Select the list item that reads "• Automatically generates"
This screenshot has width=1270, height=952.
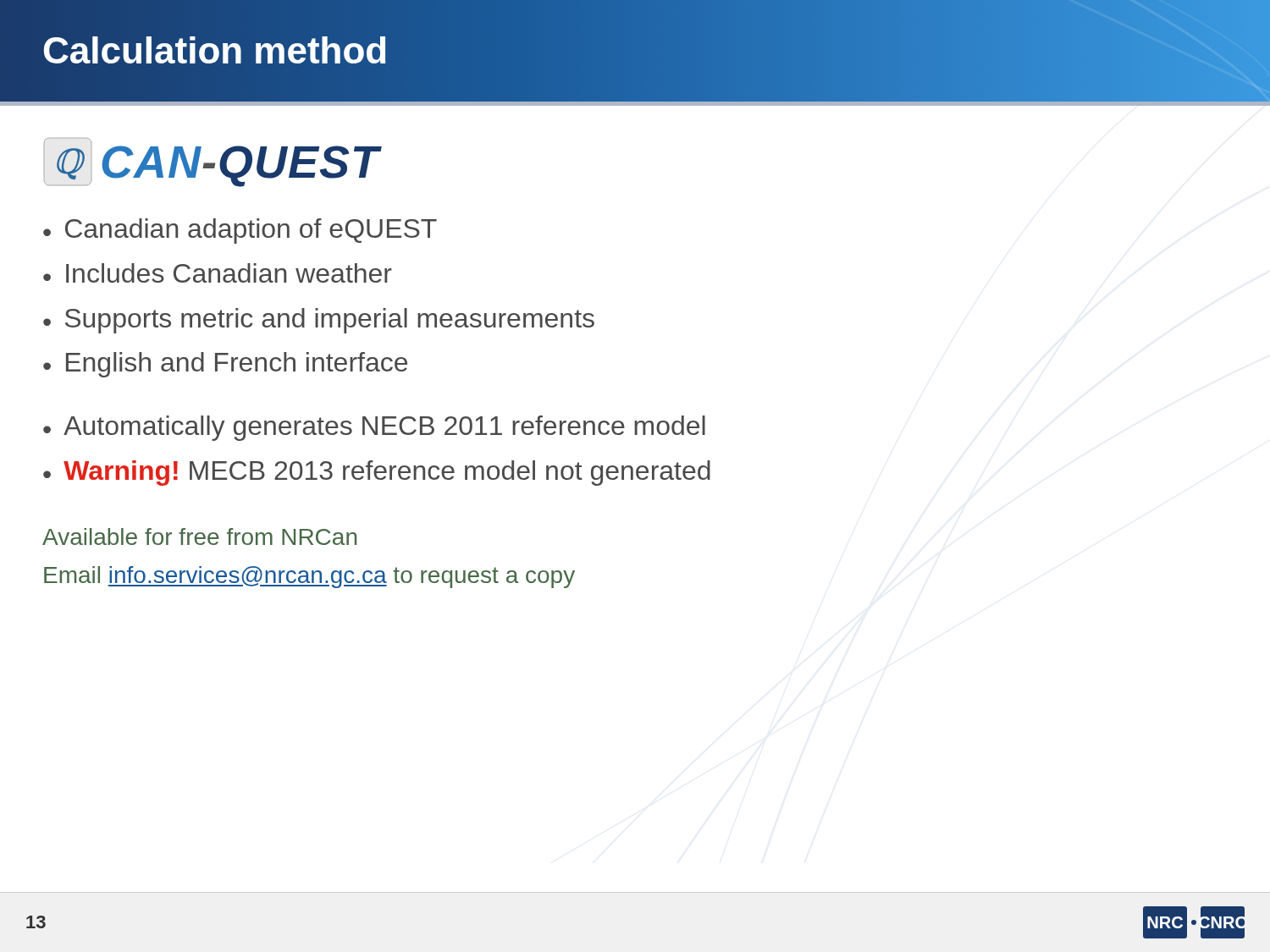(x=375, y=430)
